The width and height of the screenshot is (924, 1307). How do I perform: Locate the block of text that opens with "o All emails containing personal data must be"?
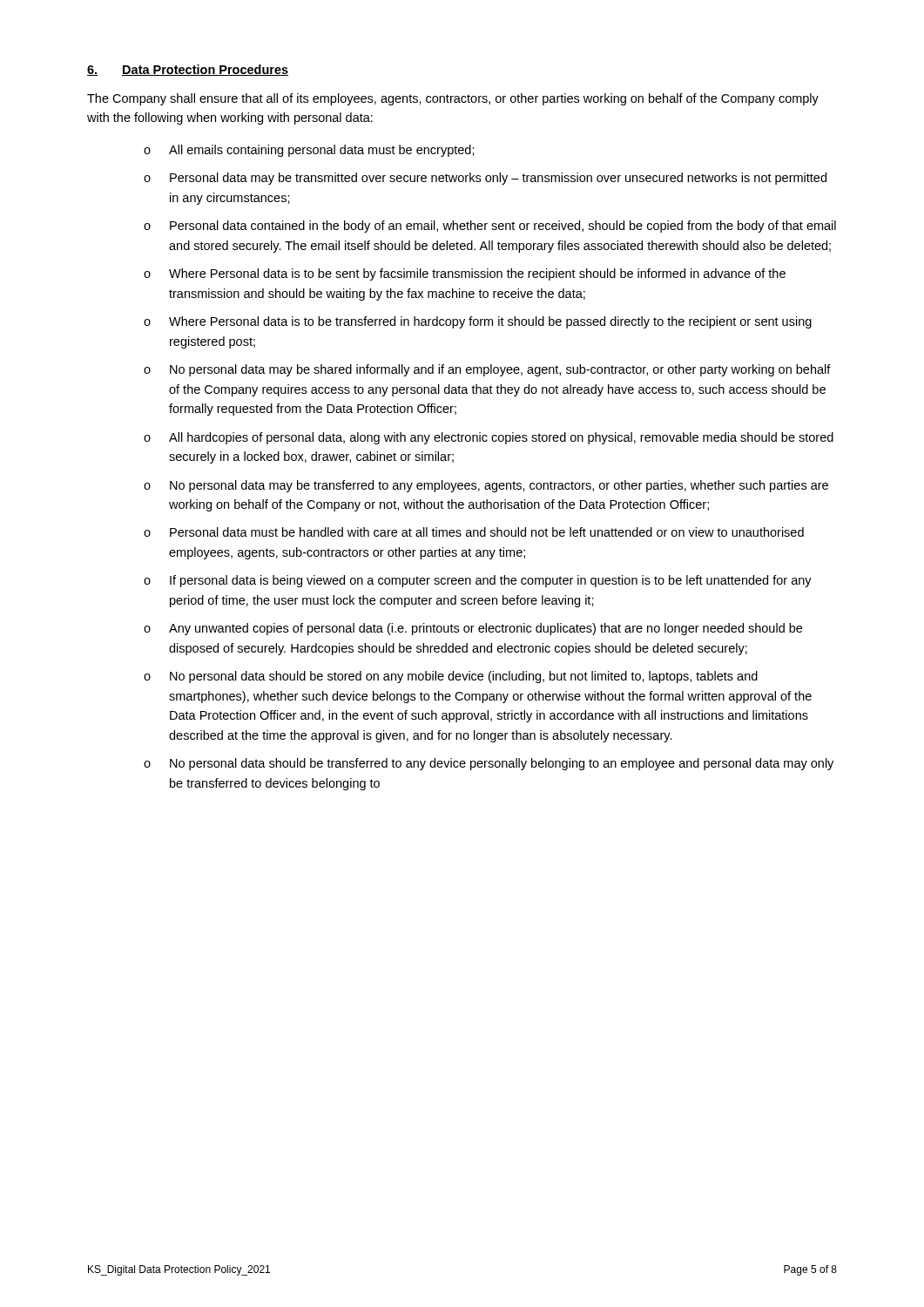pos(309,151)
